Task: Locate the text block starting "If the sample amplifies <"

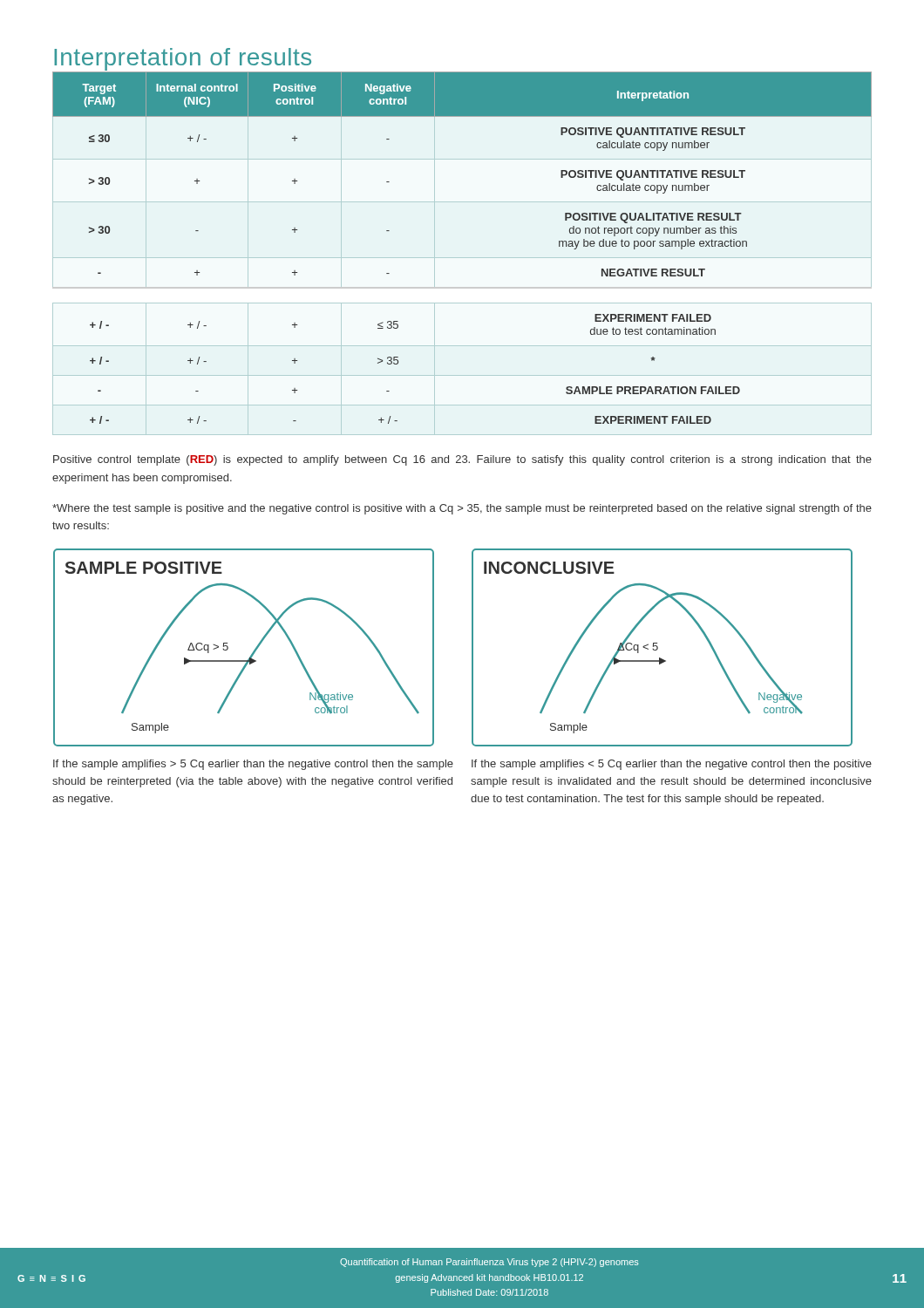Action: coord(671,781)
